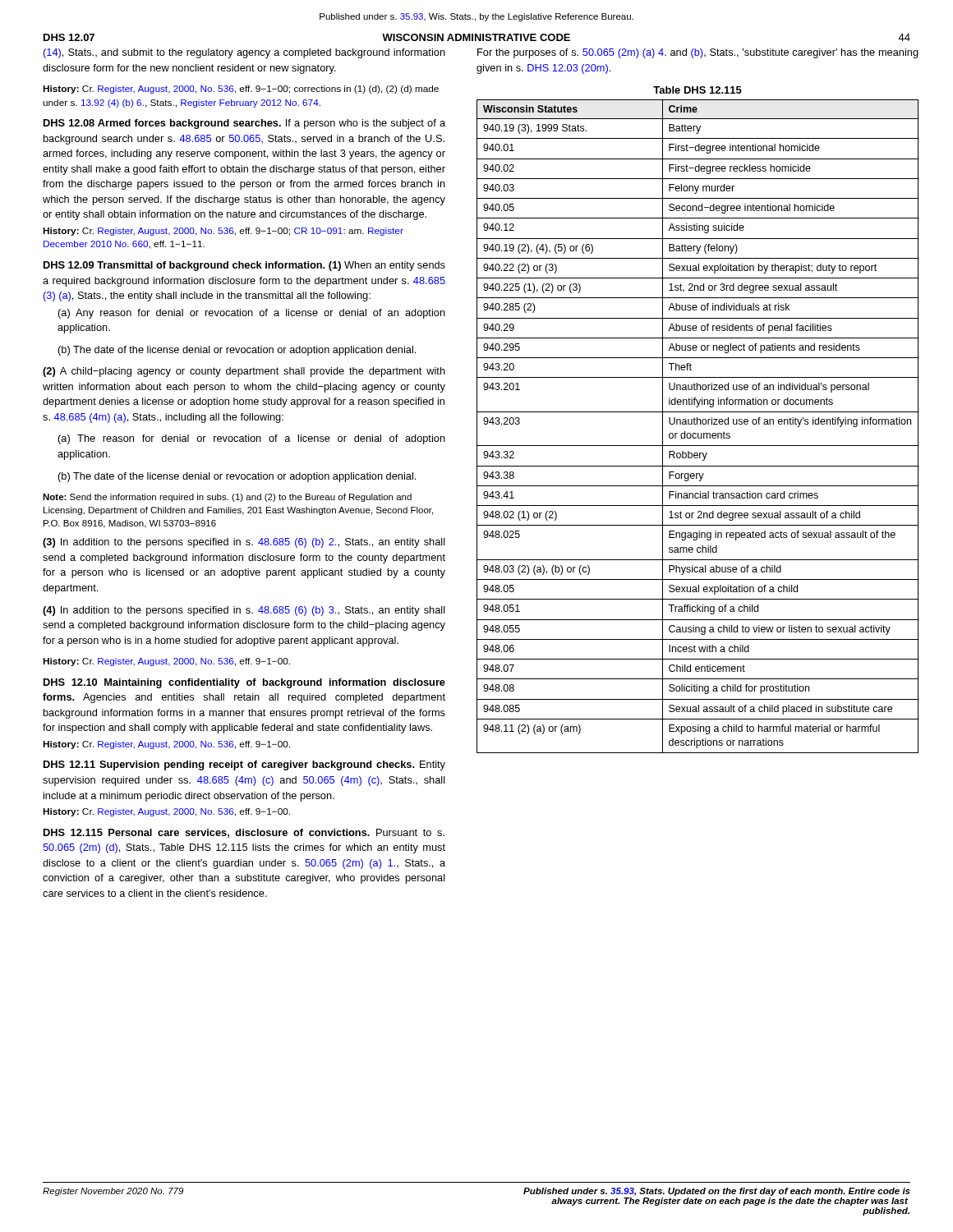Find the region starting "DHS 12.115 Personal care services, disclosure of convictions."

coord(244,863)
